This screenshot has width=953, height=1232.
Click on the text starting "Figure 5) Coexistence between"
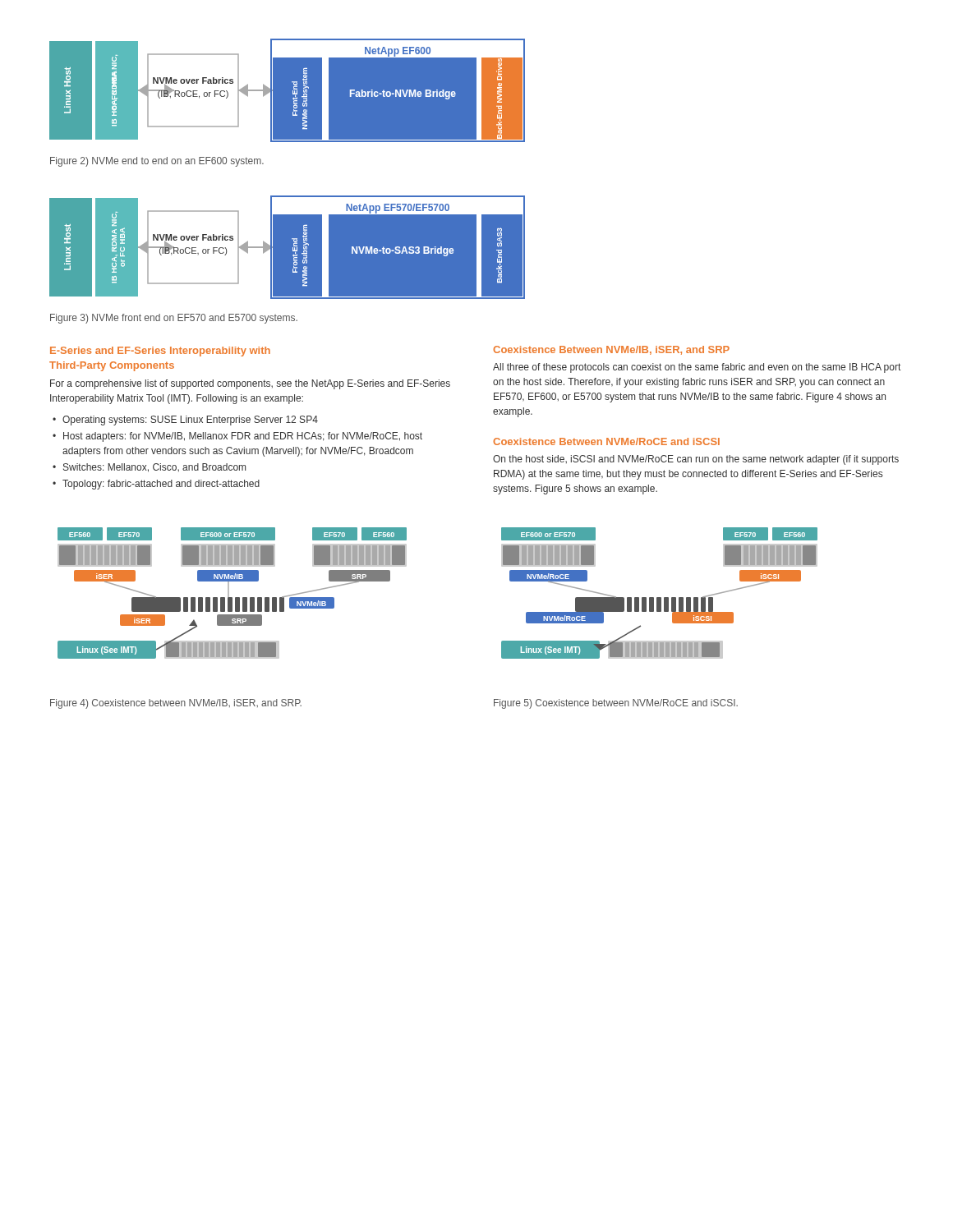616,703
